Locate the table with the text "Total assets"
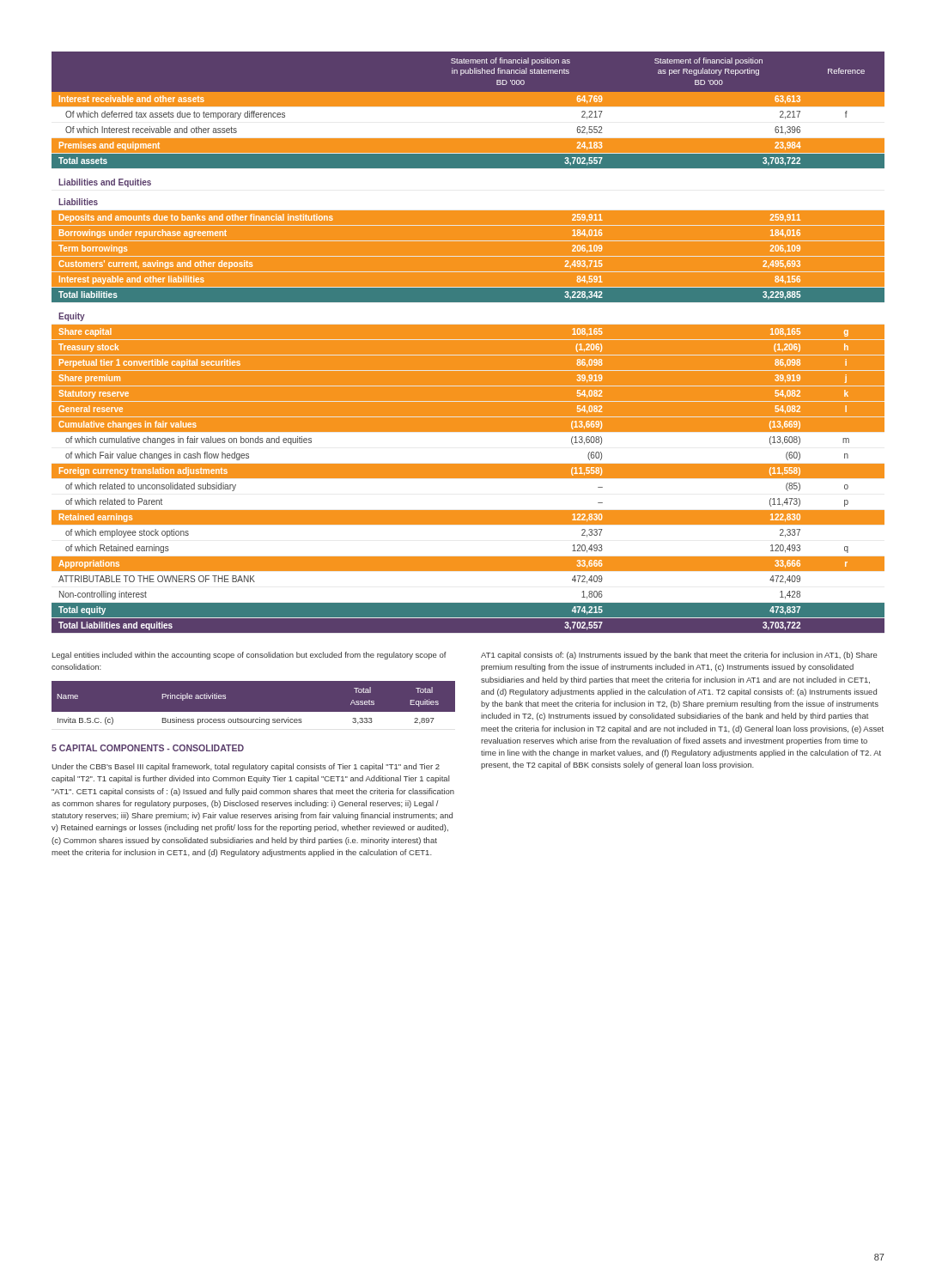Viewport: 936px width, 1288px height. pyautogui.click(x=468, y=343)
